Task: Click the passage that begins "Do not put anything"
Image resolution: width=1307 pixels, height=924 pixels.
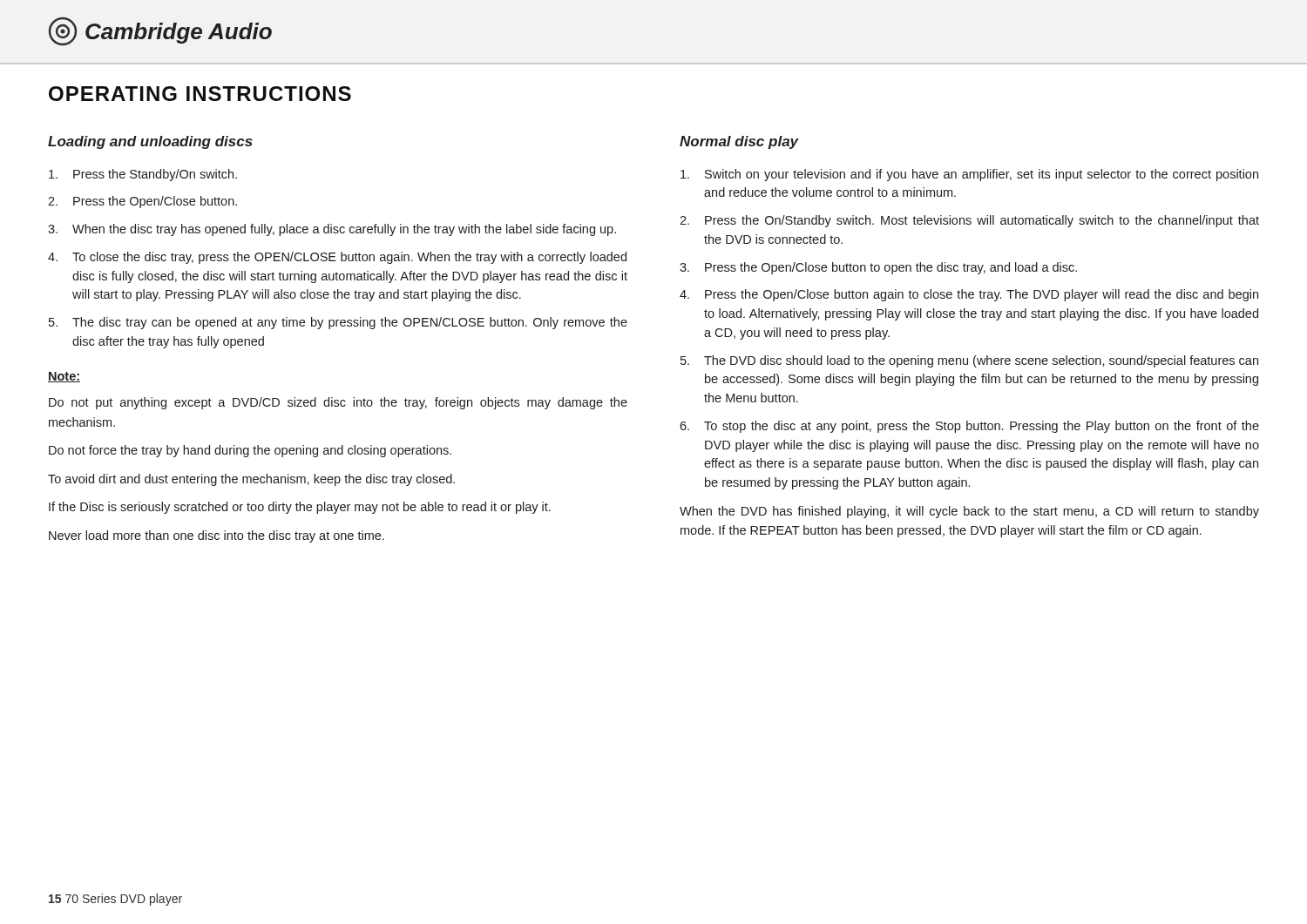Action: pyautogui.click(x=338, y=412)
